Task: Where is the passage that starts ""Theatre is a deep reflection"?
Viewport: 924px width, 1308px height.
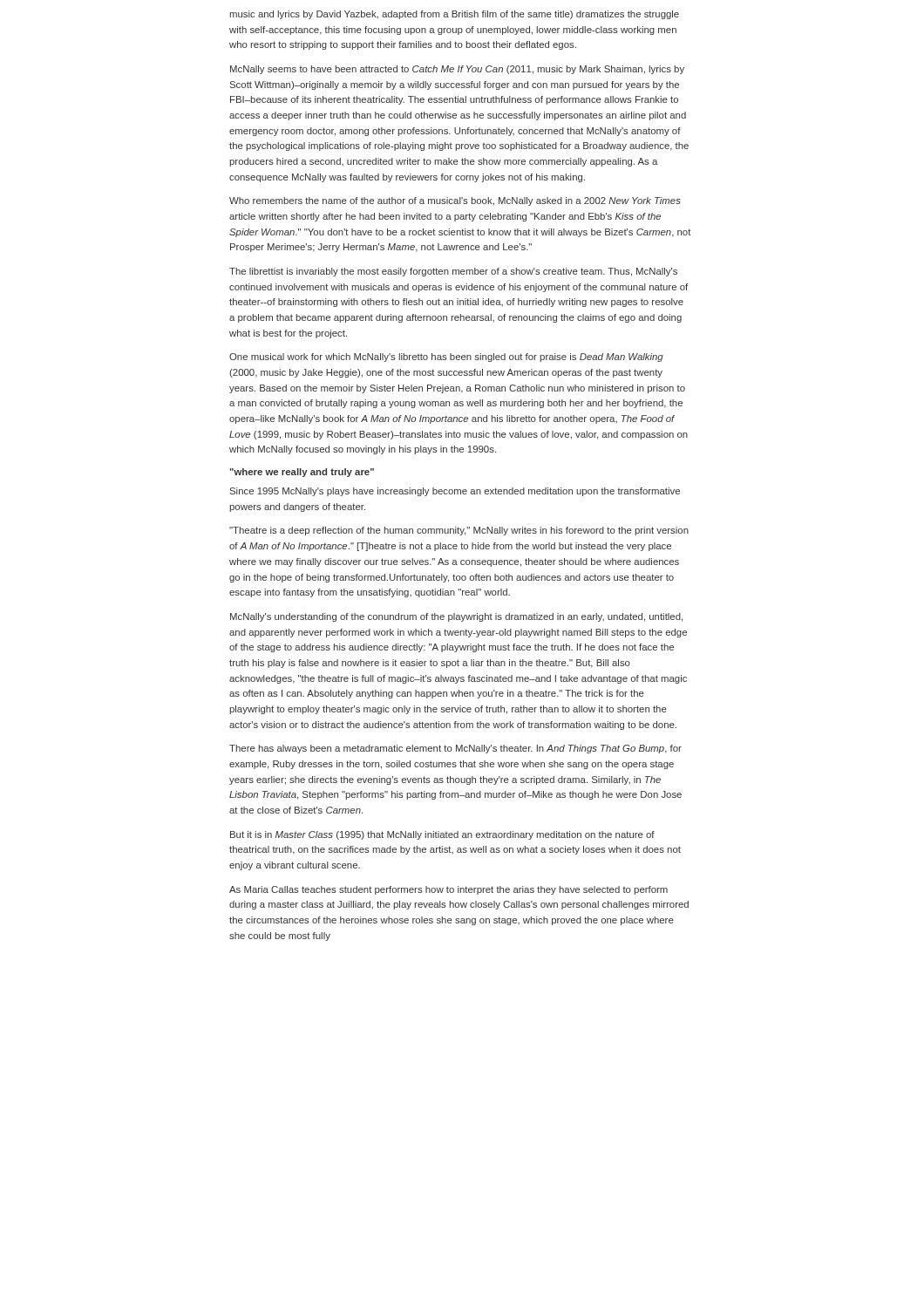Action: (459, 561)
